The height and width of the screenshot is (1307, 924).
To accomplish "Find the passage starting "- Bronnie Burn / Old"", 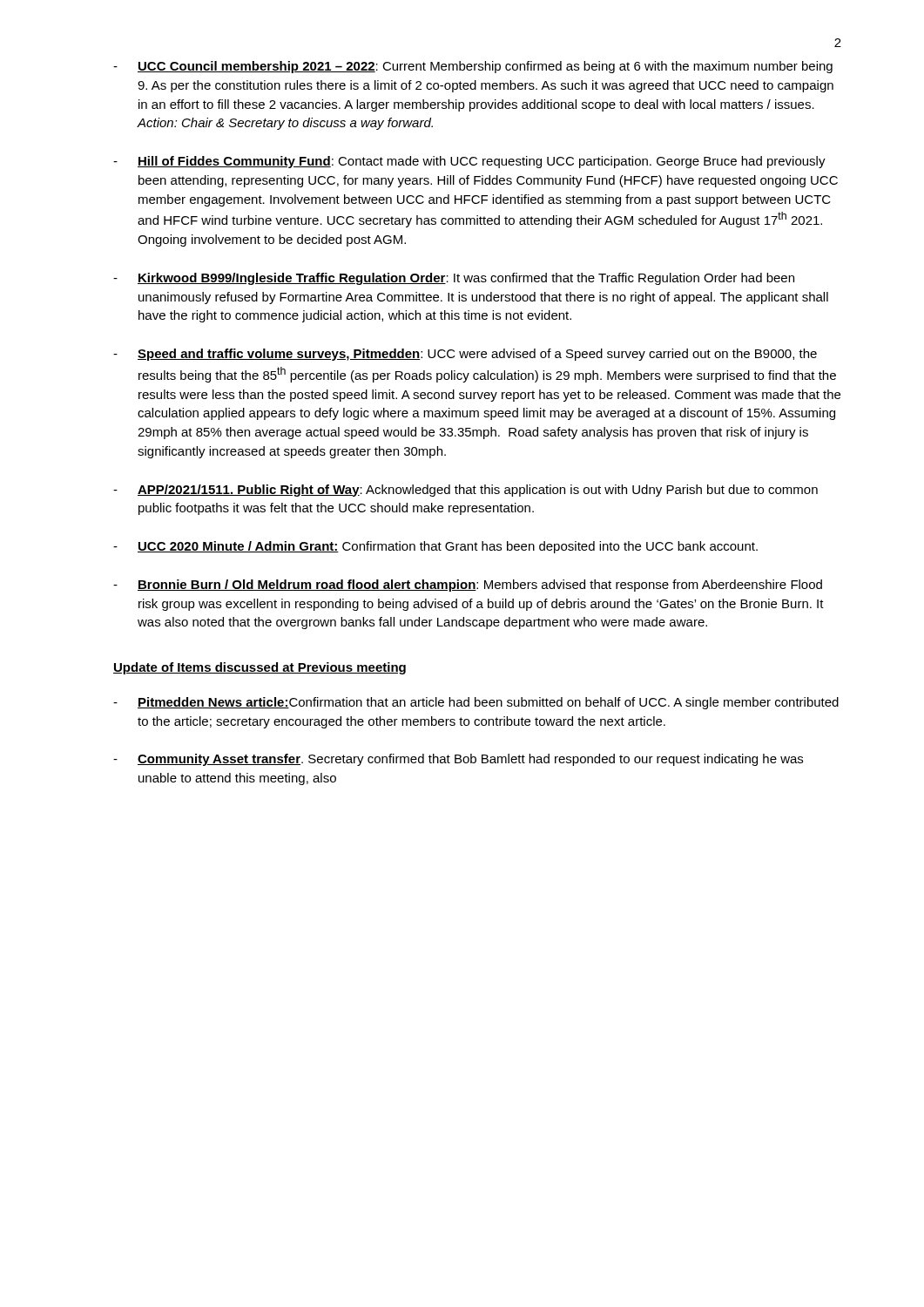I will 477,603.
